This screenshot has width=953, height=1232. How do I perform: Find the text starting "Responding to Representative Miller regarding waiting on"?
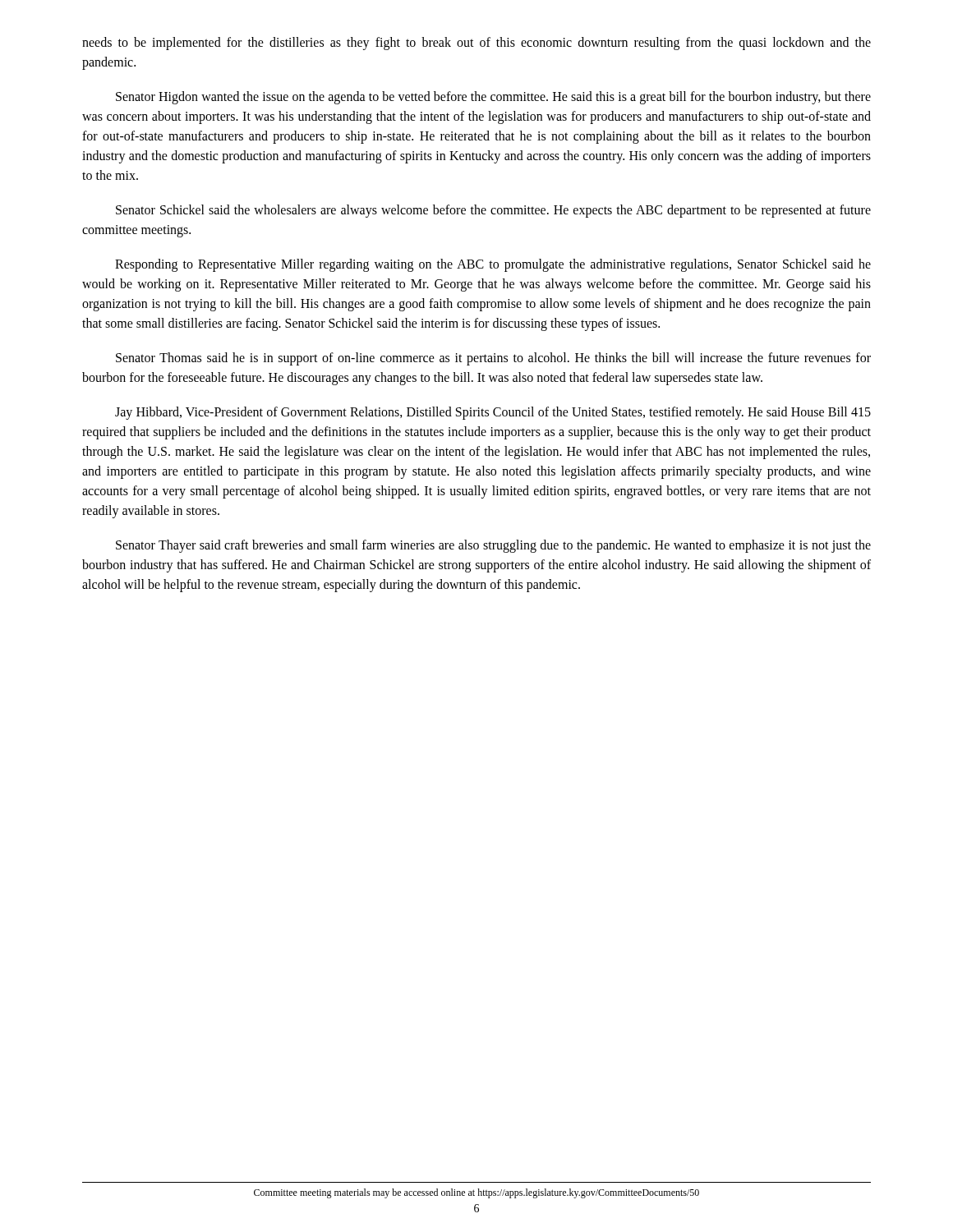[x=476, y=294]
